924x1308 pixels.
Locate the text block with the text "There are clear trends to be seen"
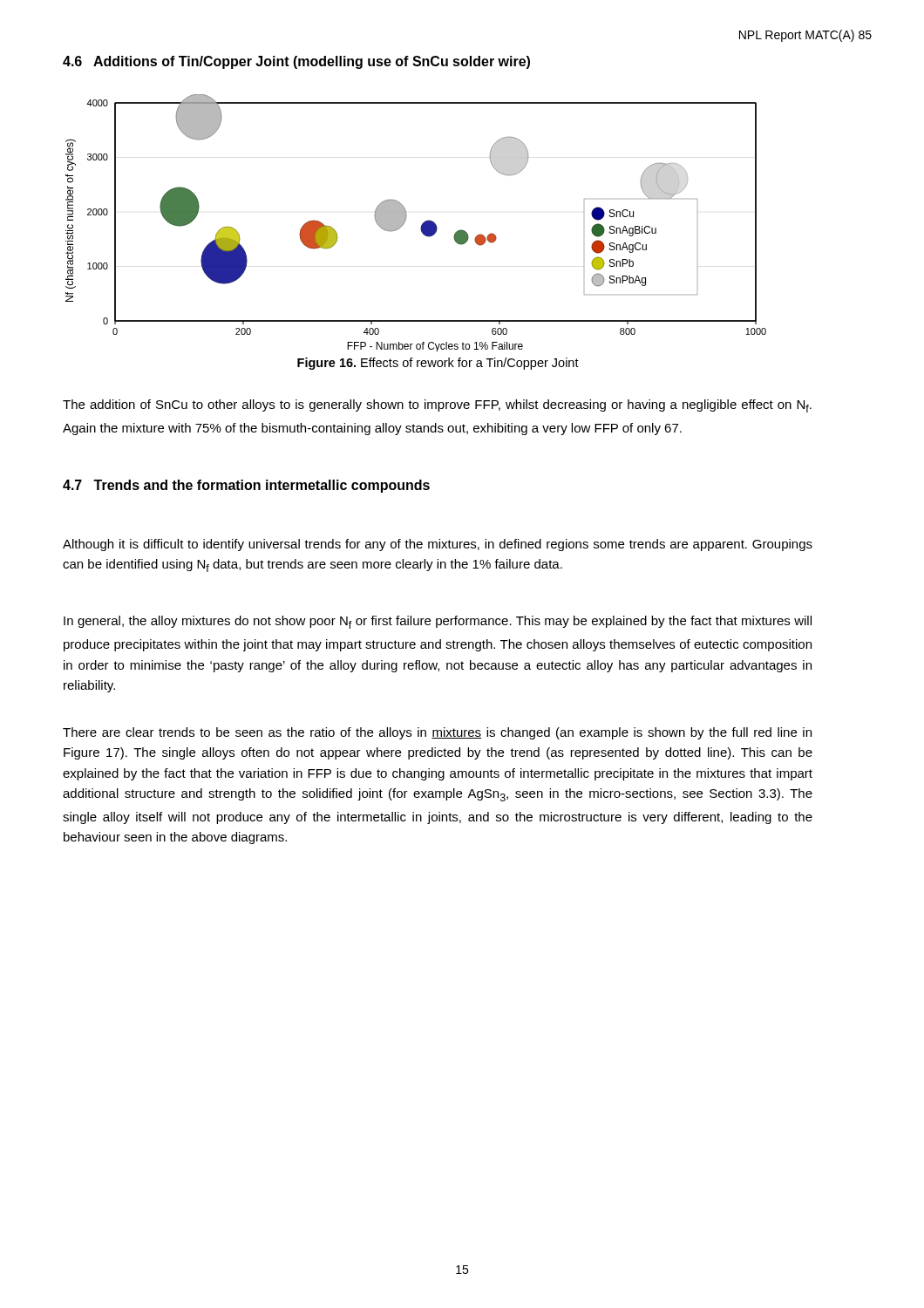coord(438,785)
